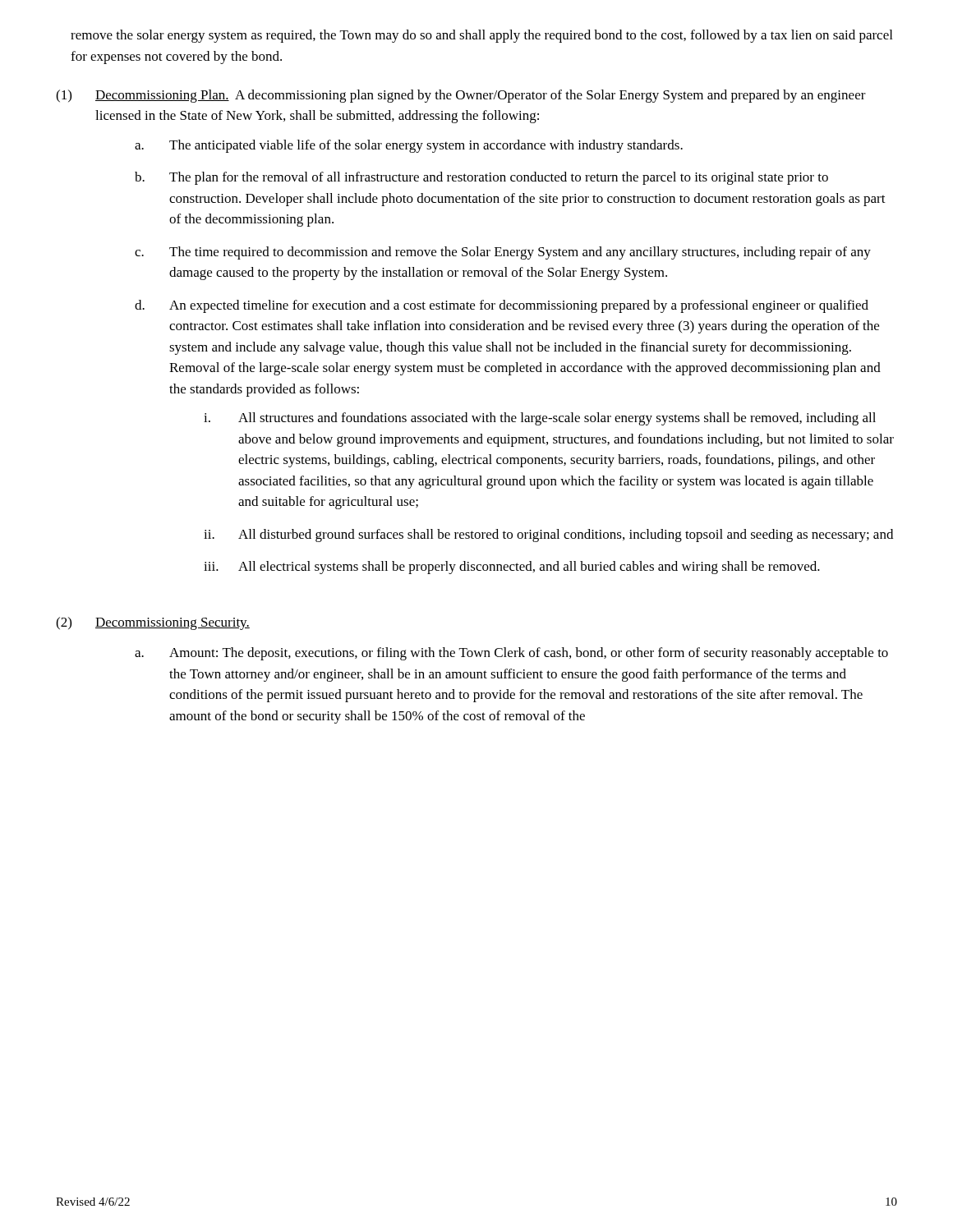Navigate to the passage starting "a. The anticipated viable life of"
This screenshot has width=953, height=1232.
[x=516, y=145]
